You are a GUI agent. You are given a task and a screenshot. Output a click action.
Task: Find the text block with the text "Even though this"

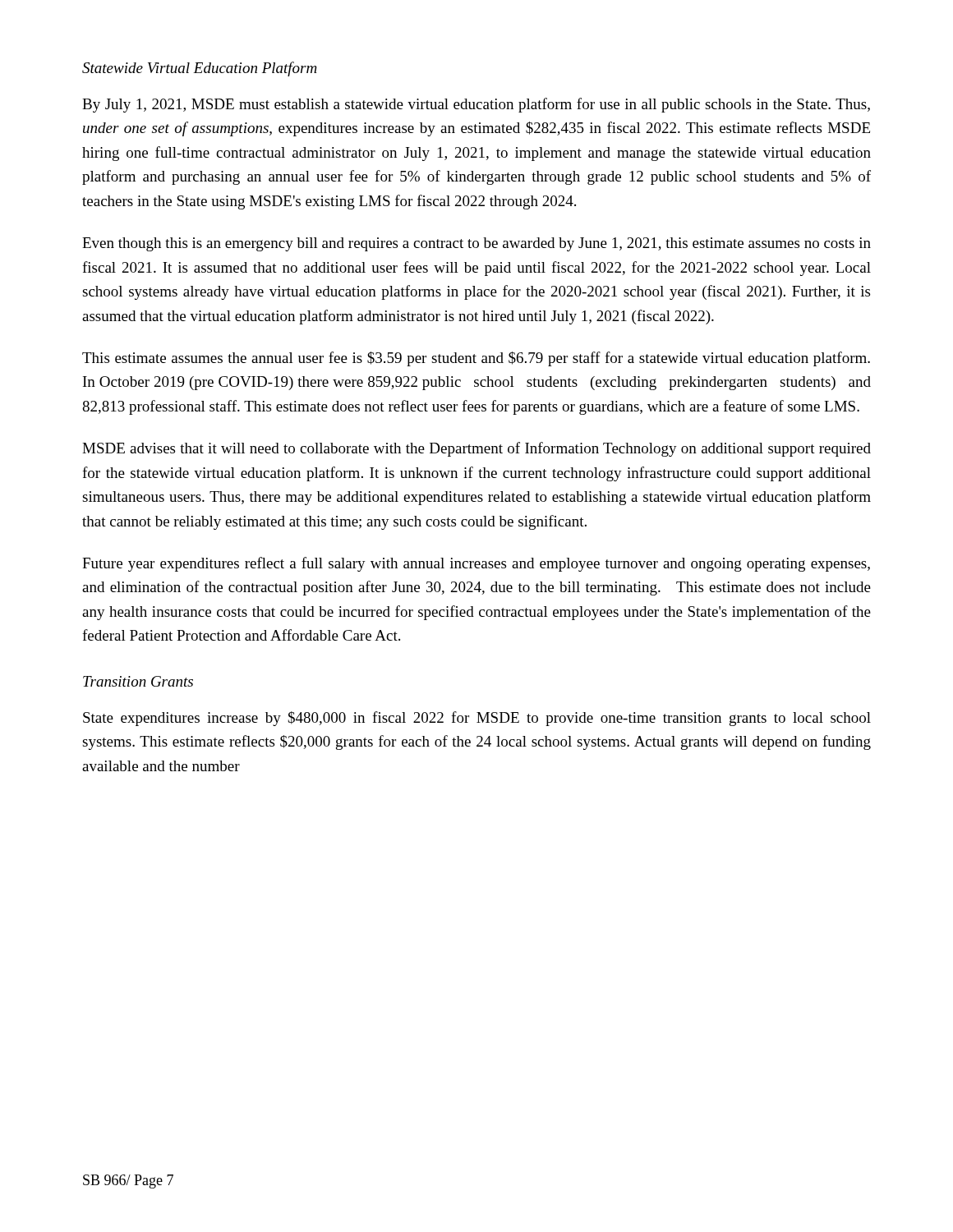tap(476, 279)
